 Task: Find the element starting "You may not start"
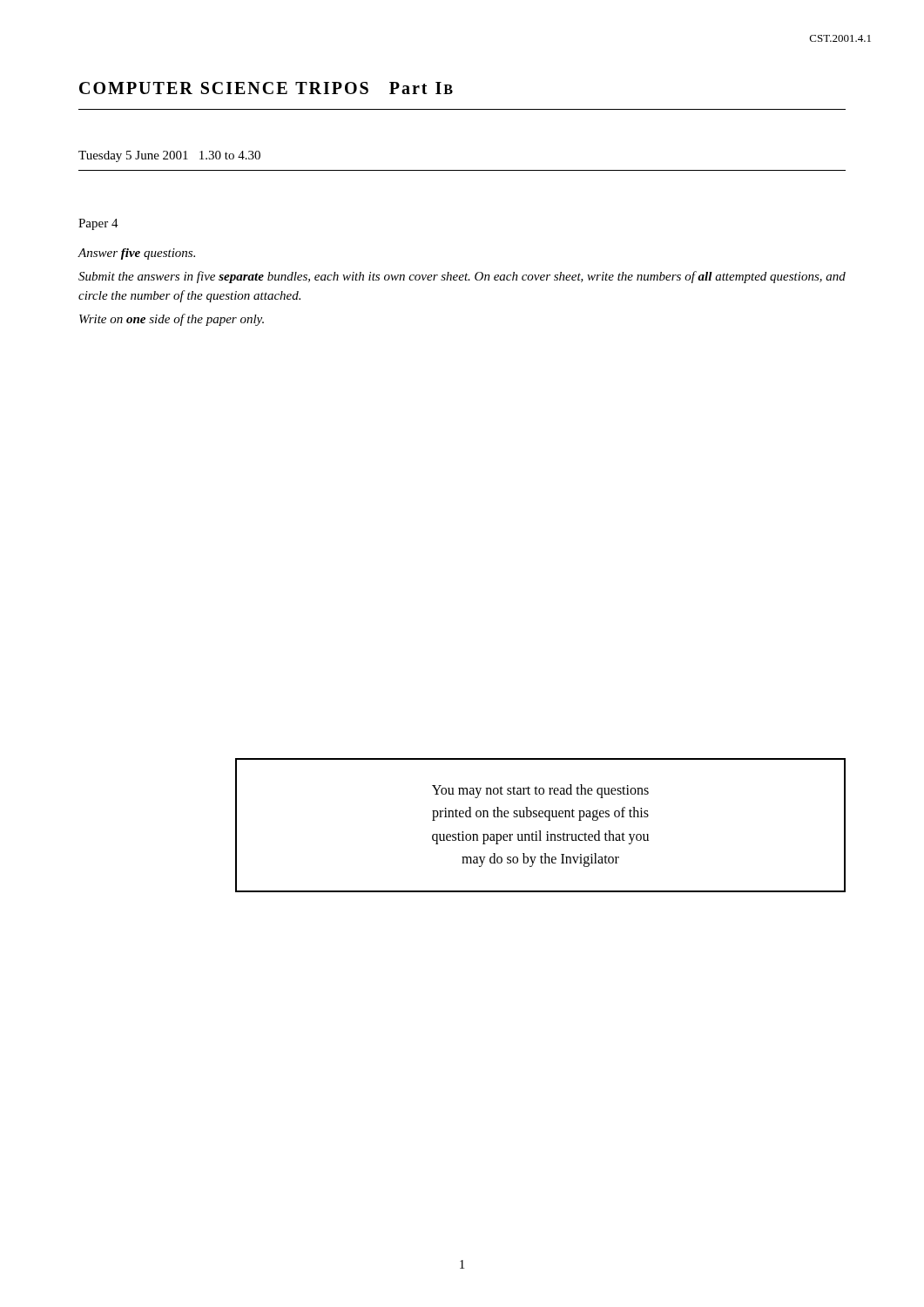point(540,824)
